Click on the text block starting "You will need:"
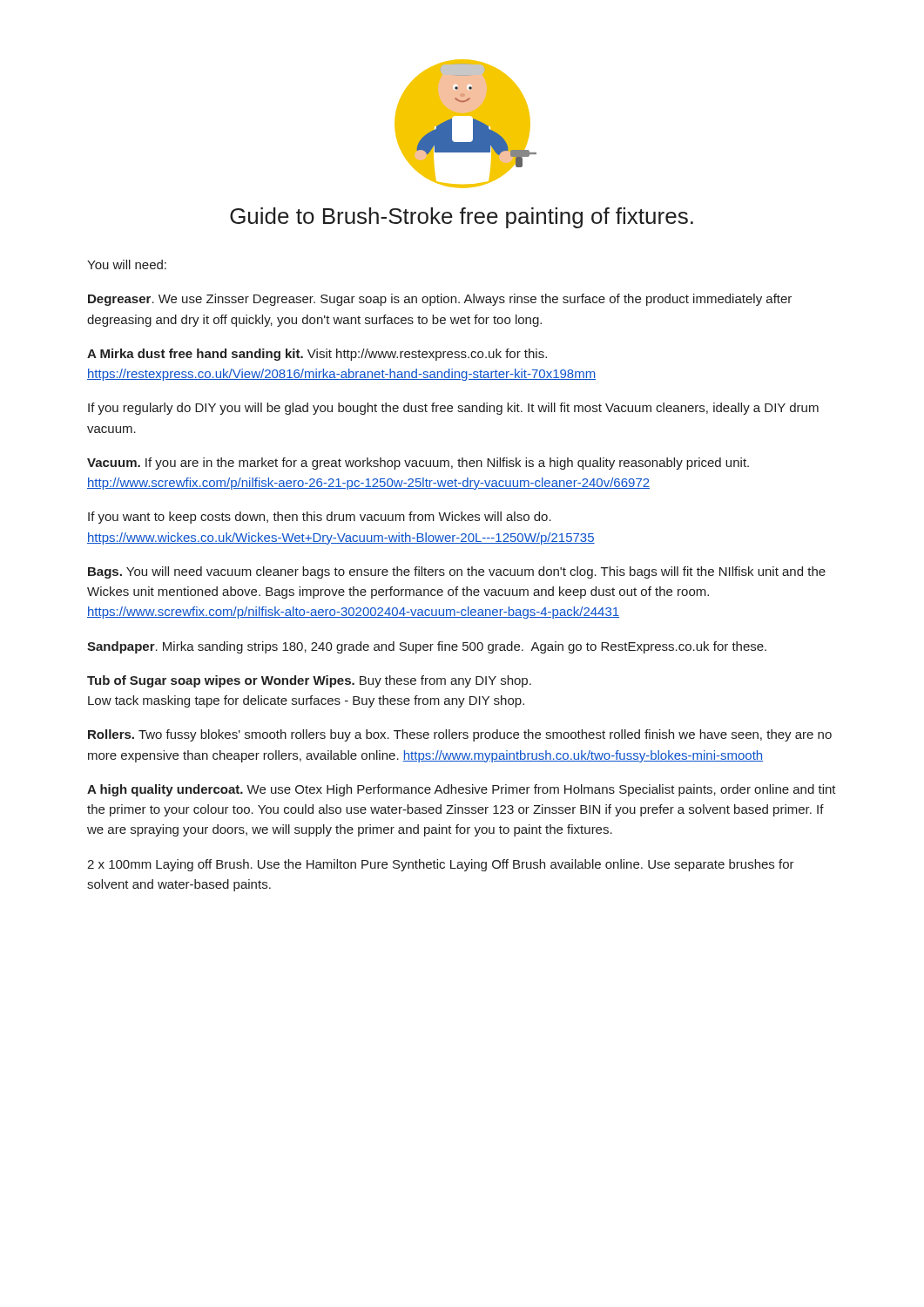 pyautogui.click(x=127, y=264)
